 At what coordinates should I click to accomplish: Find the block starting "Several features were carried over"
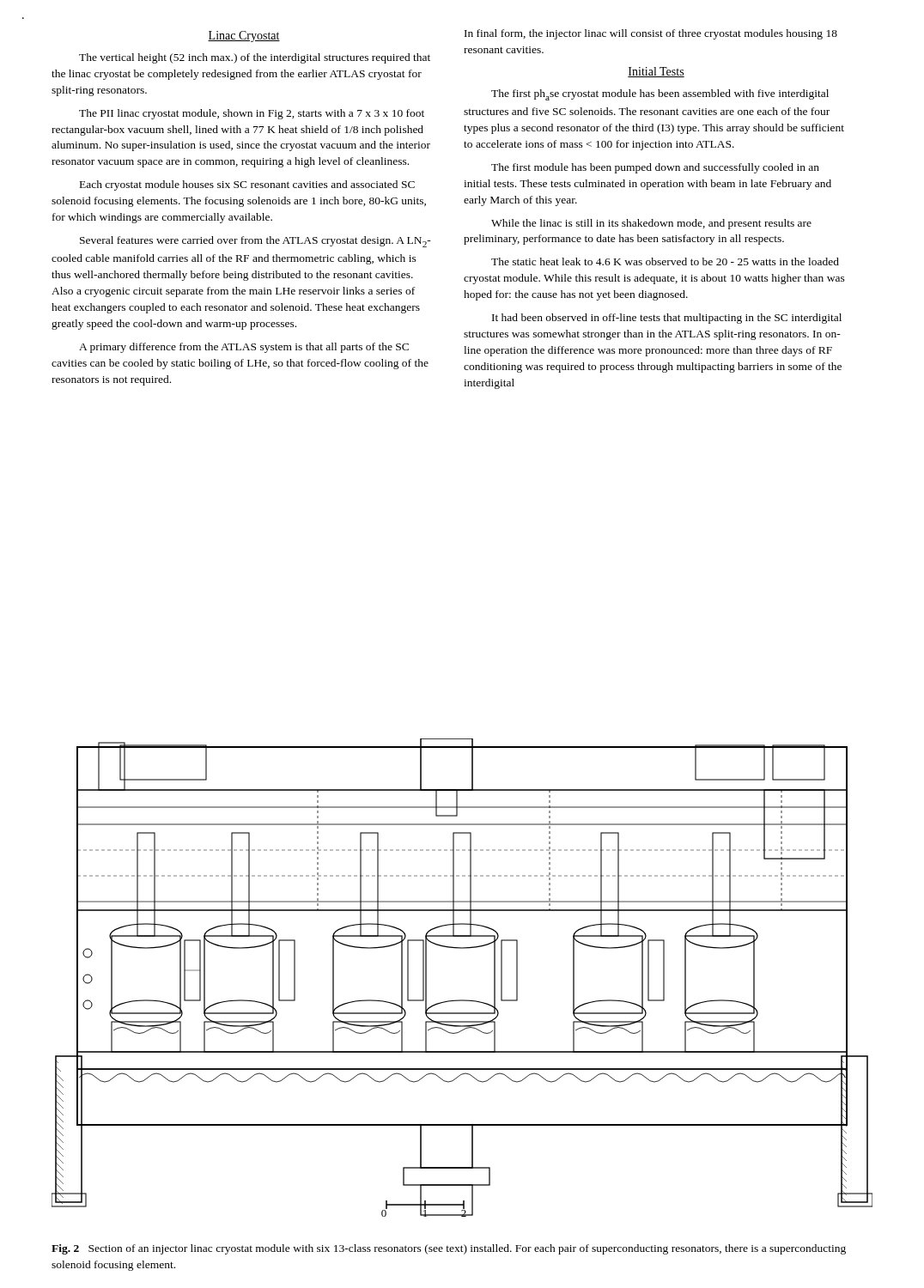241,282
